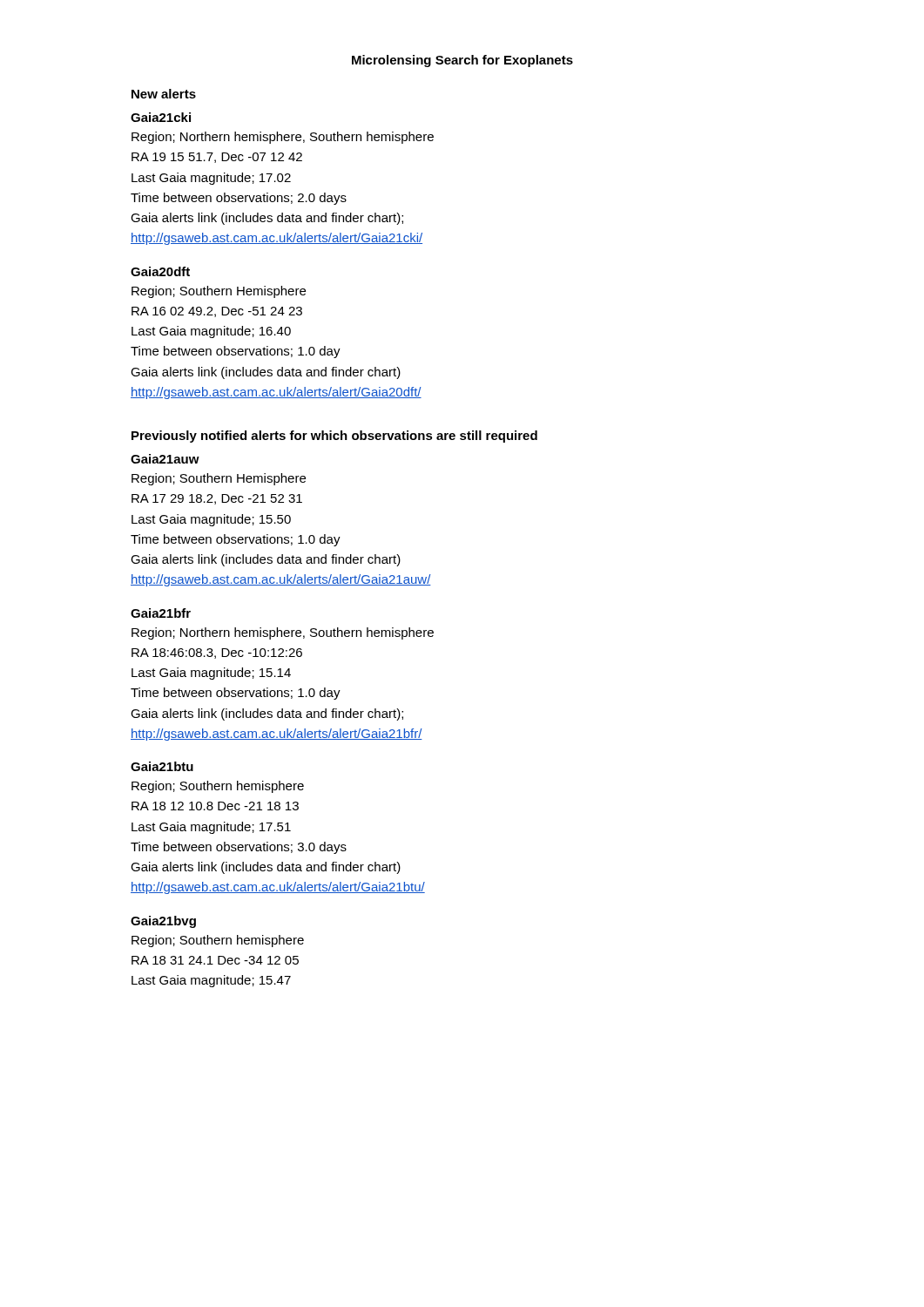Find the element starting "Region; Southern hemisphere RA 18 12 10.8"
The height and width of the screenshot is (1307, 924).
tap(278, 836)
